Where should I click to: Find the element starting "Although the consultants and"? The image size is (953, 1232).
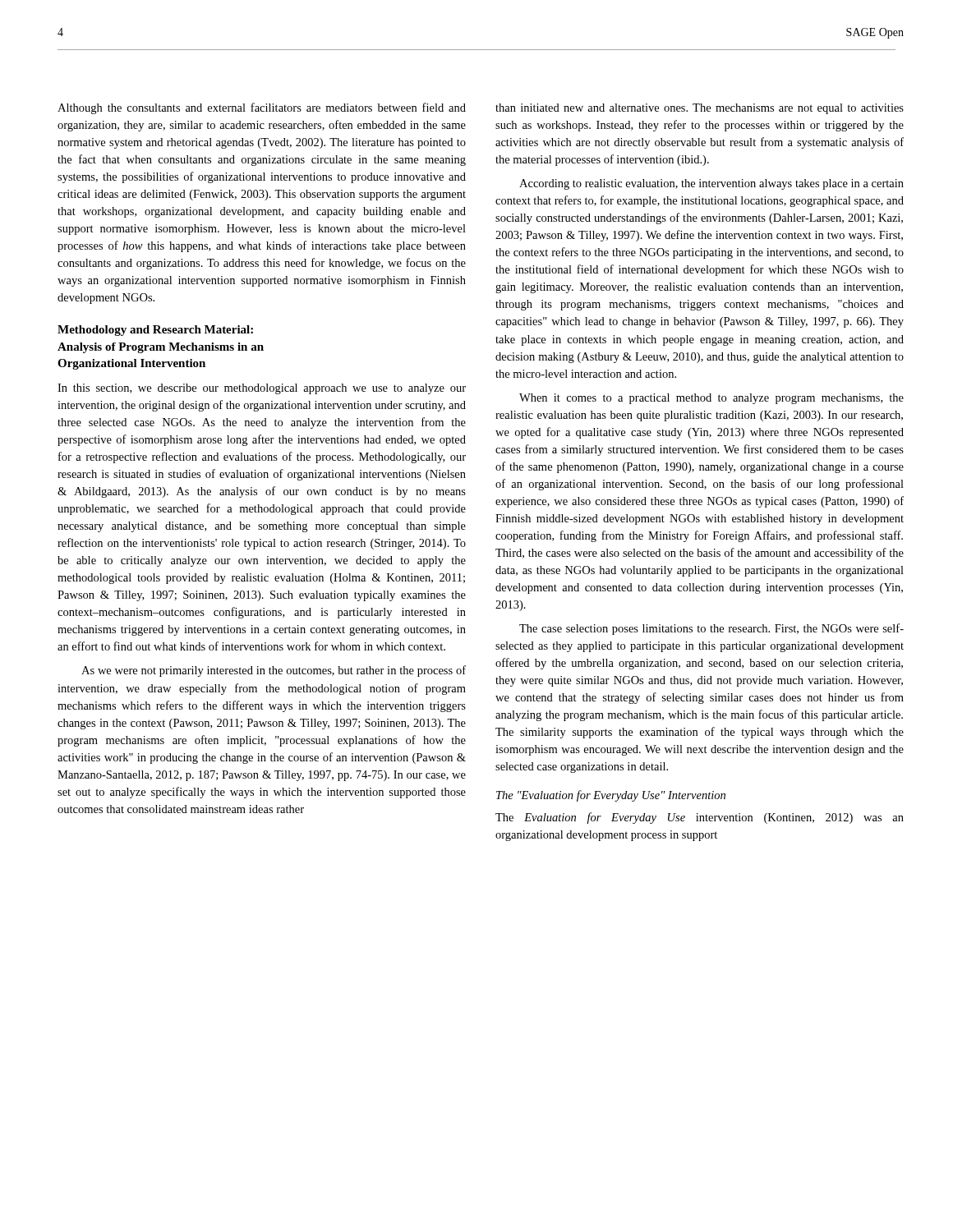coord(262,203)
